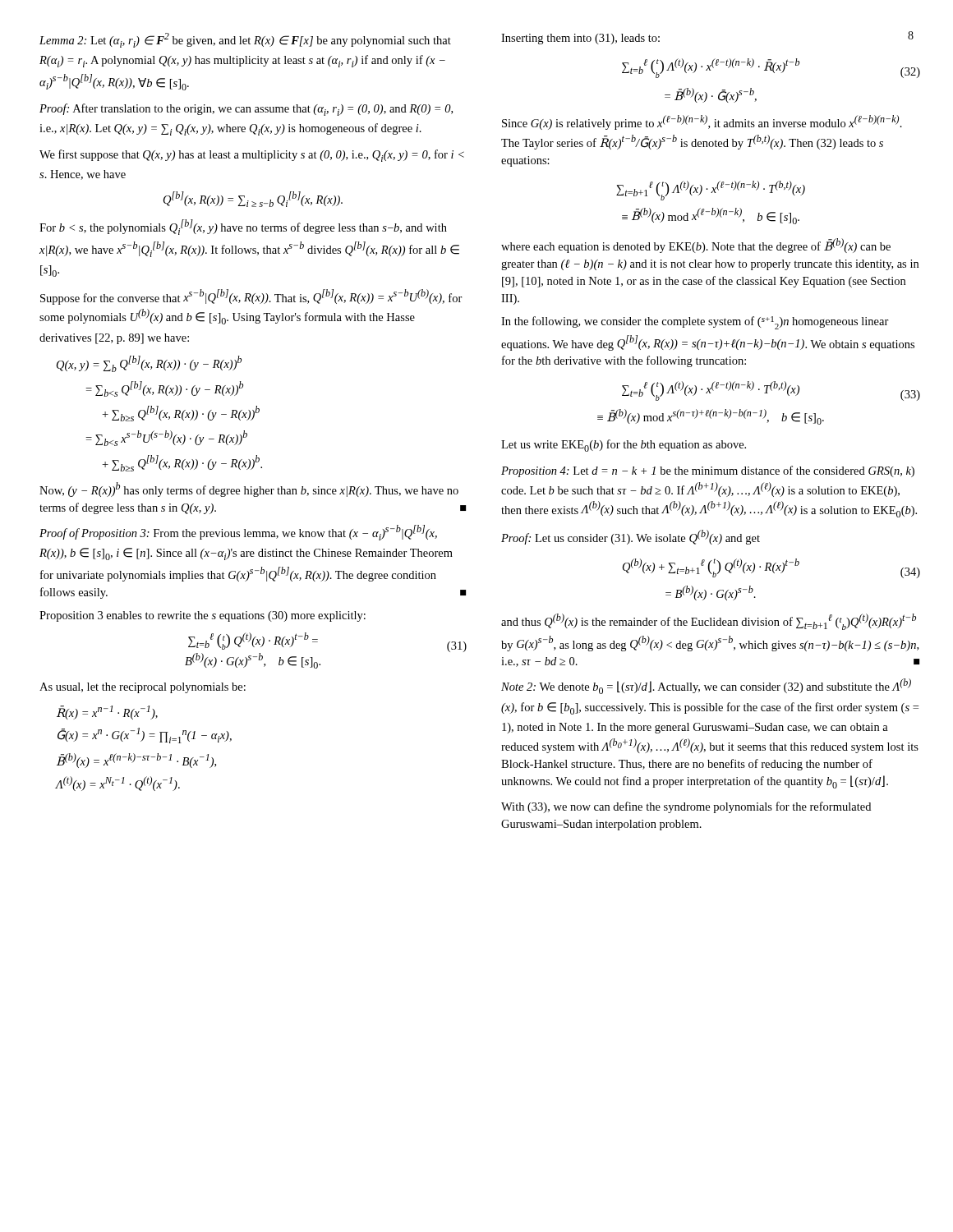Image resolution: width=953 pixels, height=1232 pixels.
Task: Point to the block beginning "Proof of Proposition 3: From the"
Action: [x=253, y=562]
